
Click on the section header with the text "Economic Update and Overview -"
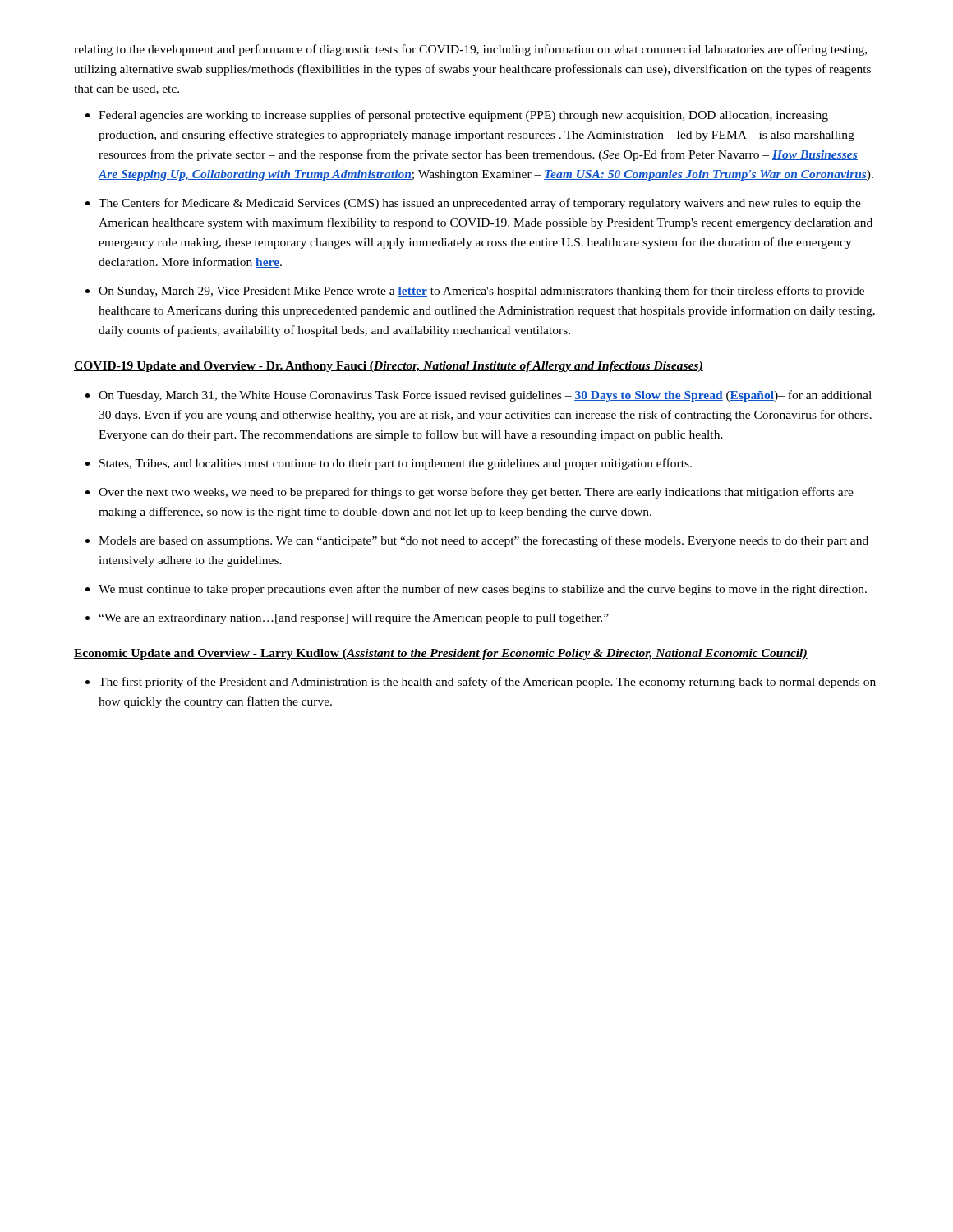(441, 652)
